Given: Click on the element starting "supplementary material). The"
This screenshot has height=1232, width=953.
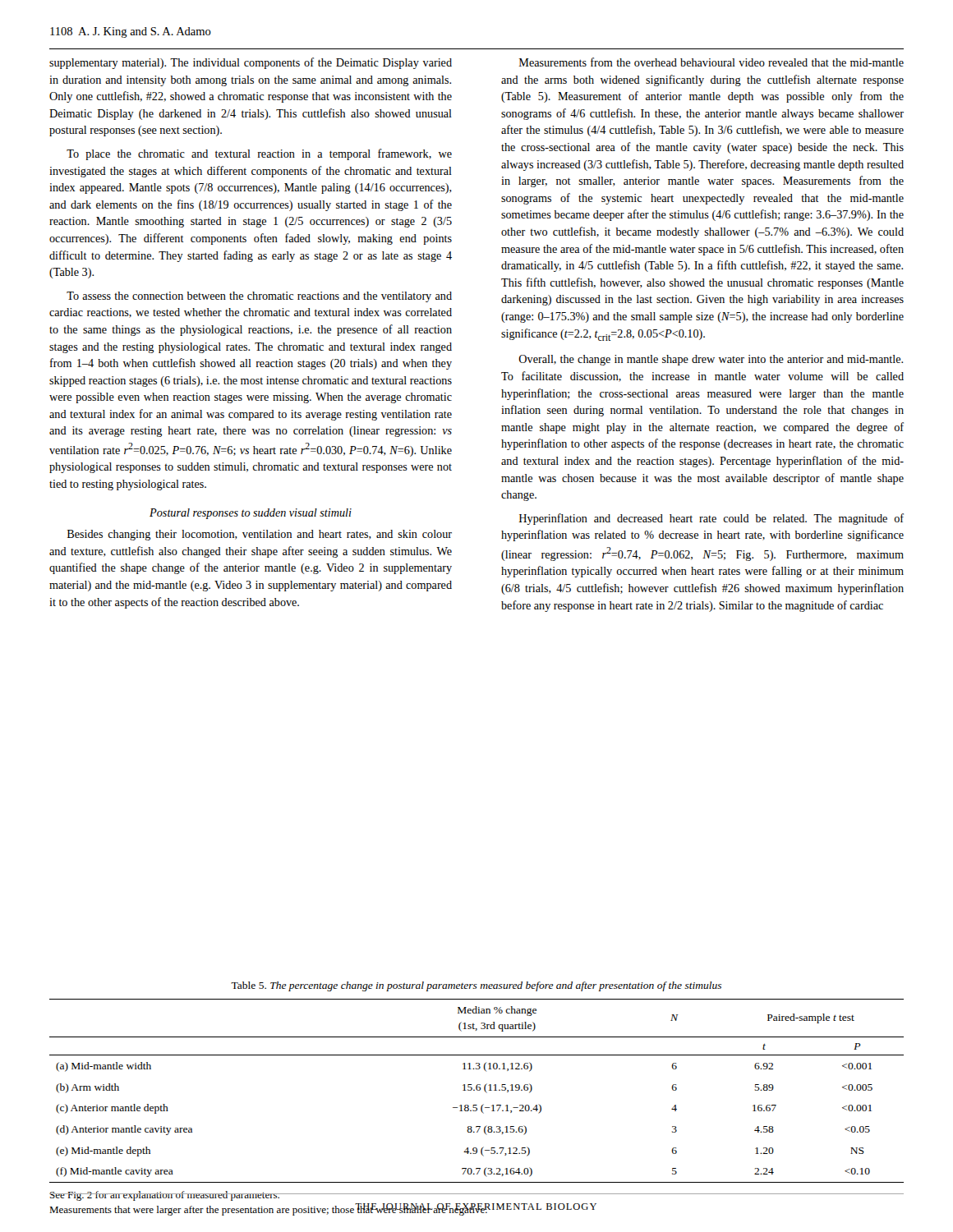Looking at the screenshot, I should point(251,273).
